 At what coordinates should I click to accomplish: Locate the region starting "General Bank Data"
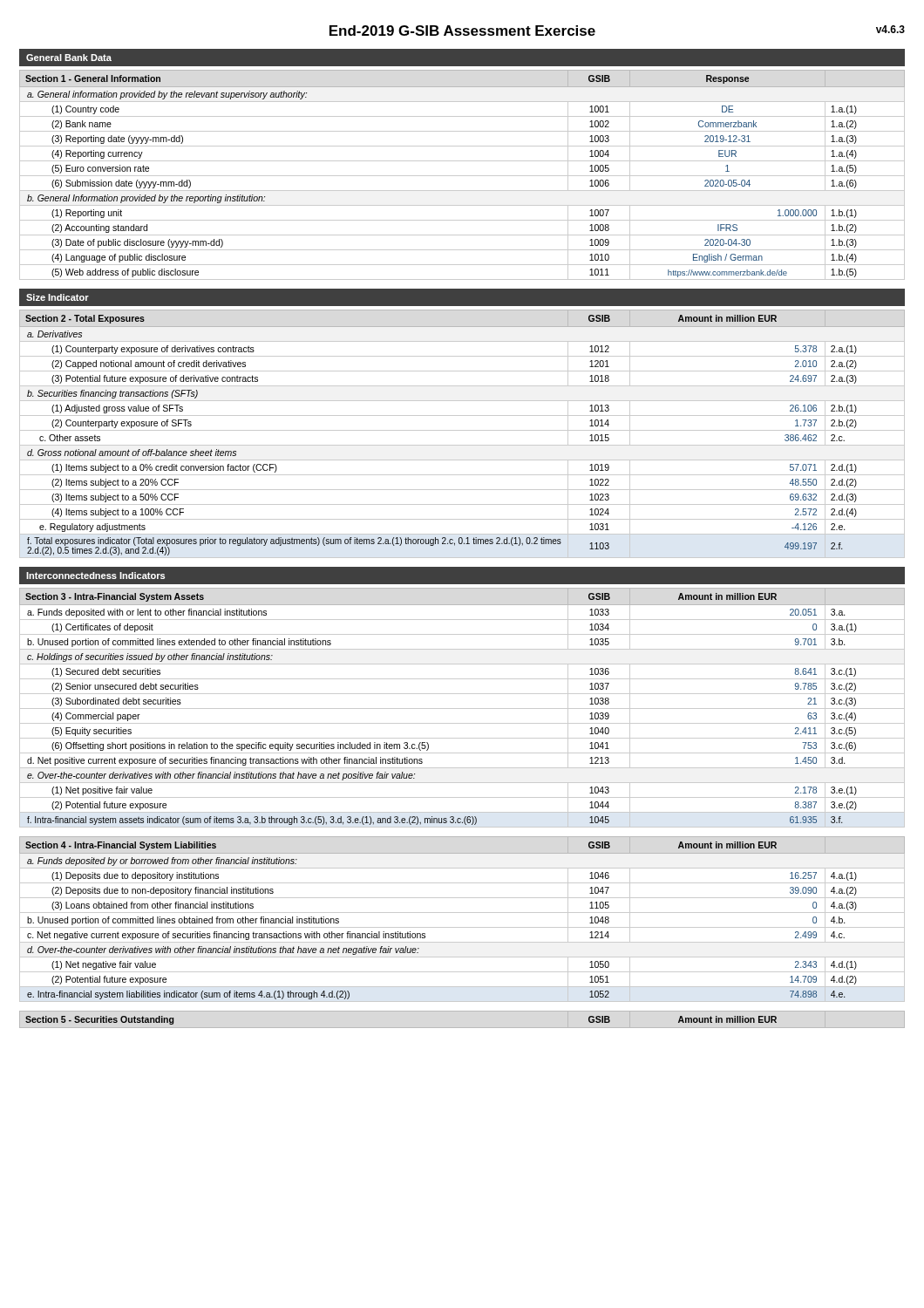point(69,58)
